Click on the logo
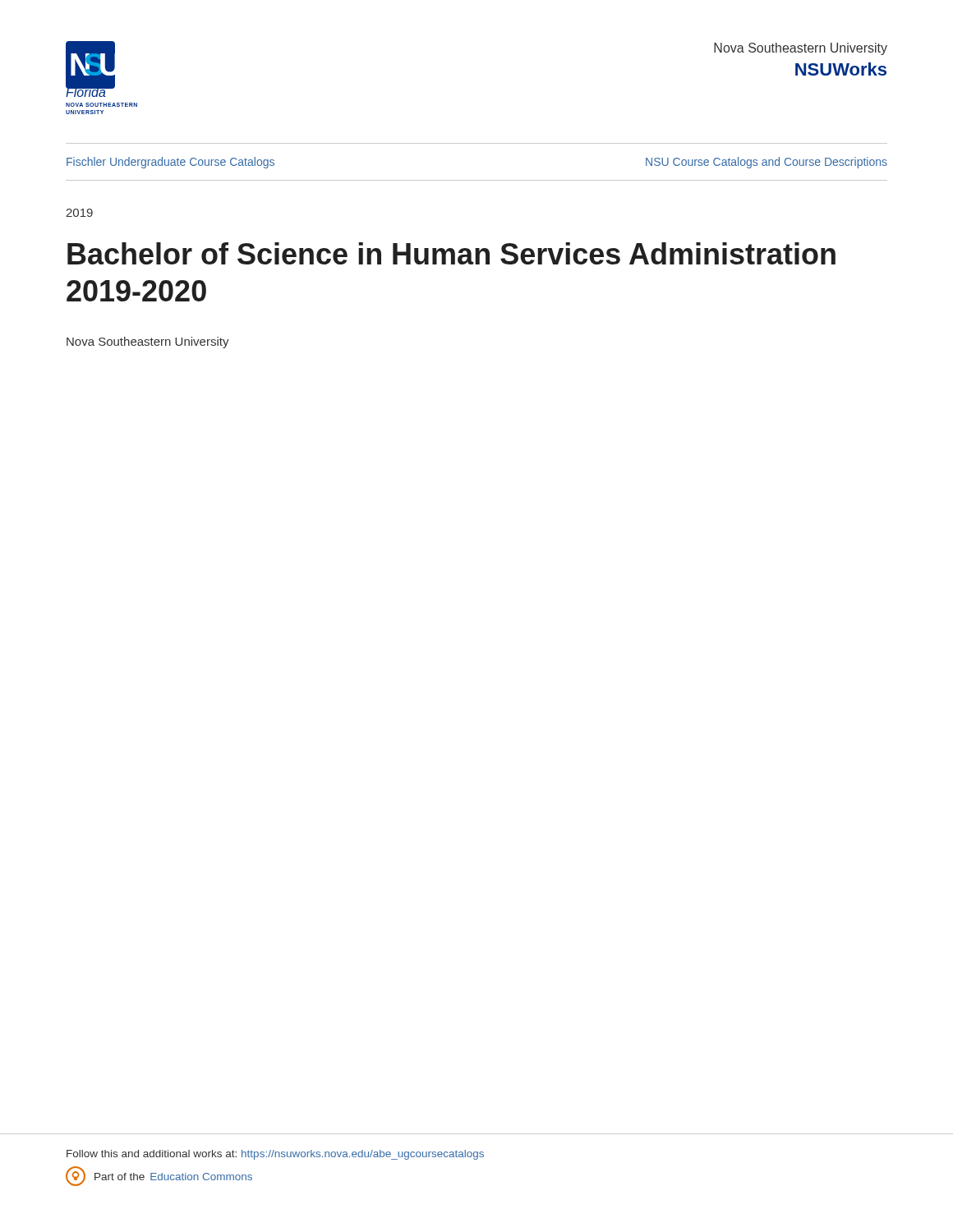953x1232 pixels. [x=148, y=80]
